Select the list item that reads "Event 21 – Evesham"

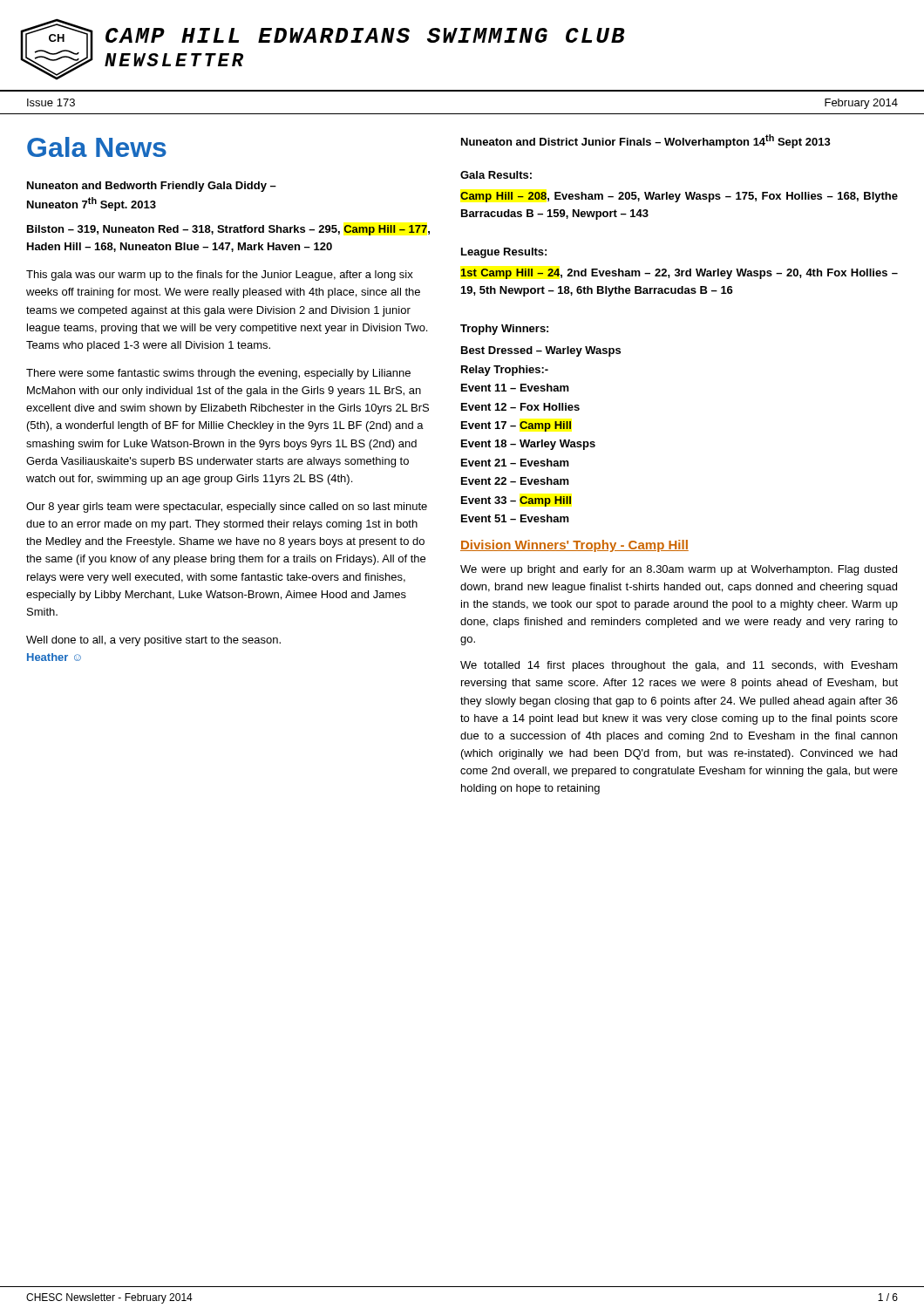pyautogui.click(x=515, y=463)
